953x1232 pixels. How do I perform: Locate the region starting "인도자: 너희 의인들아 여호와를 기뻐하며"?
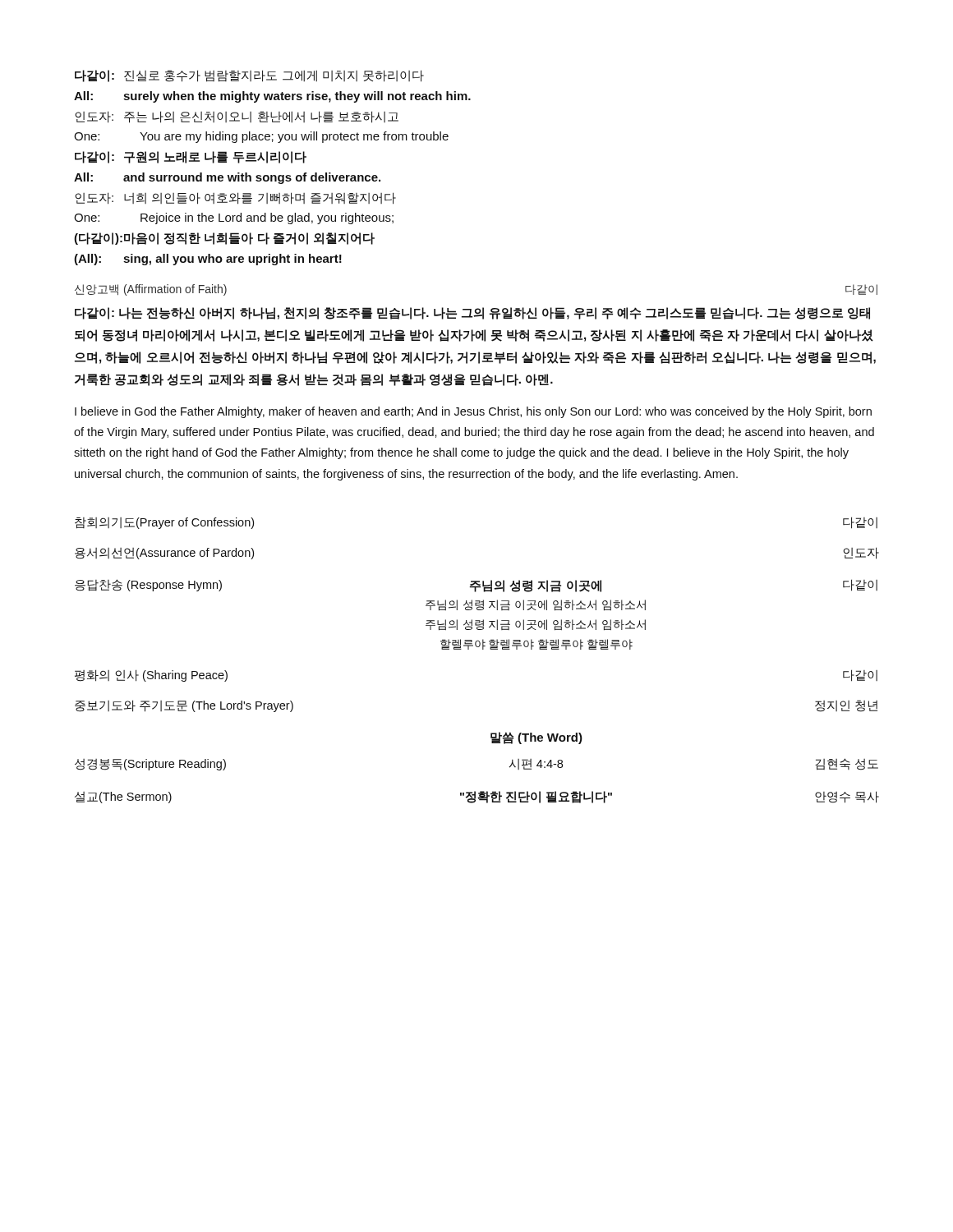point(235,197)
